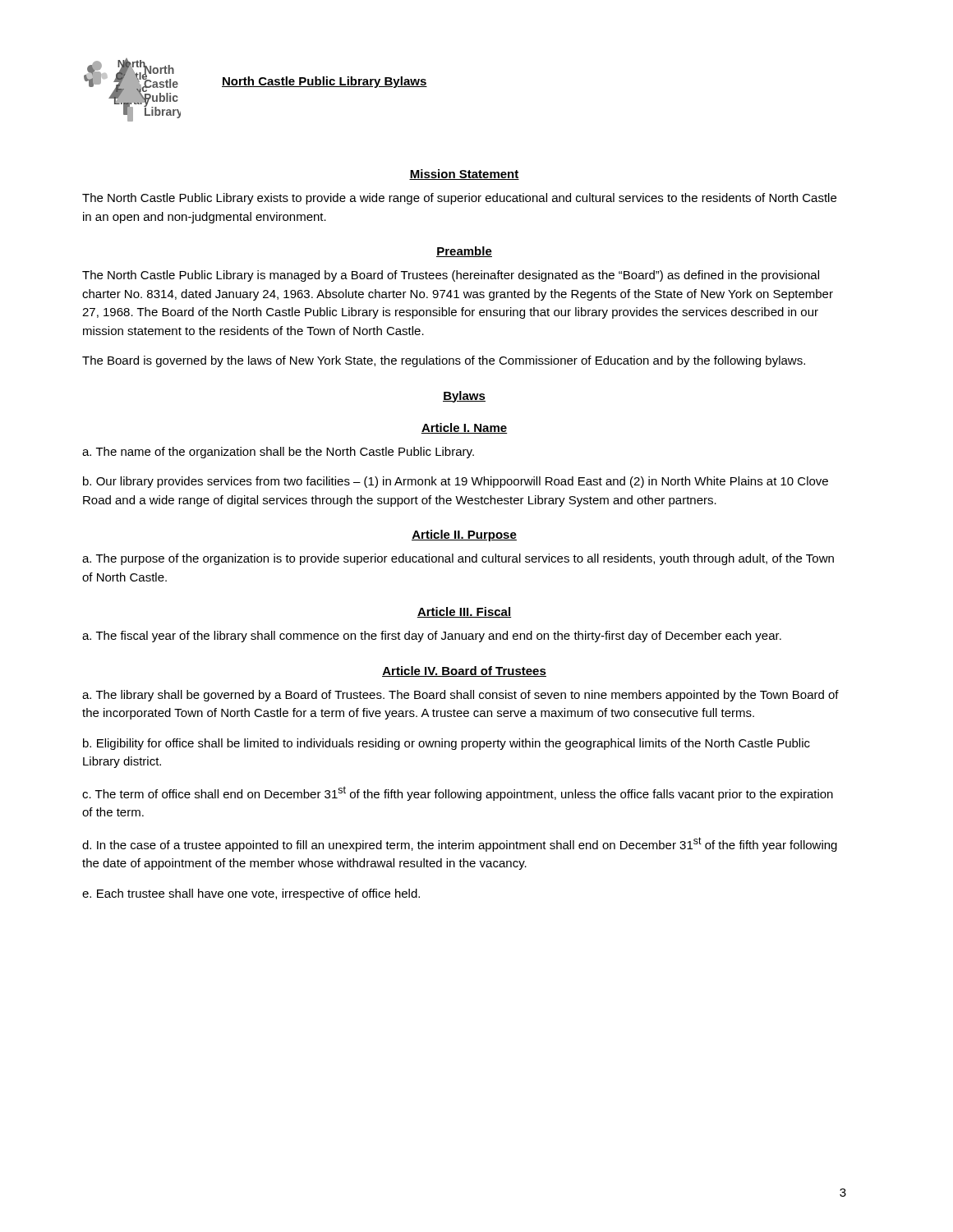The width and height of the screenshot is (953, 1232).
Task: Click on the block starting "Article III. Fiscal"
Action: click(x=464, y=612)
